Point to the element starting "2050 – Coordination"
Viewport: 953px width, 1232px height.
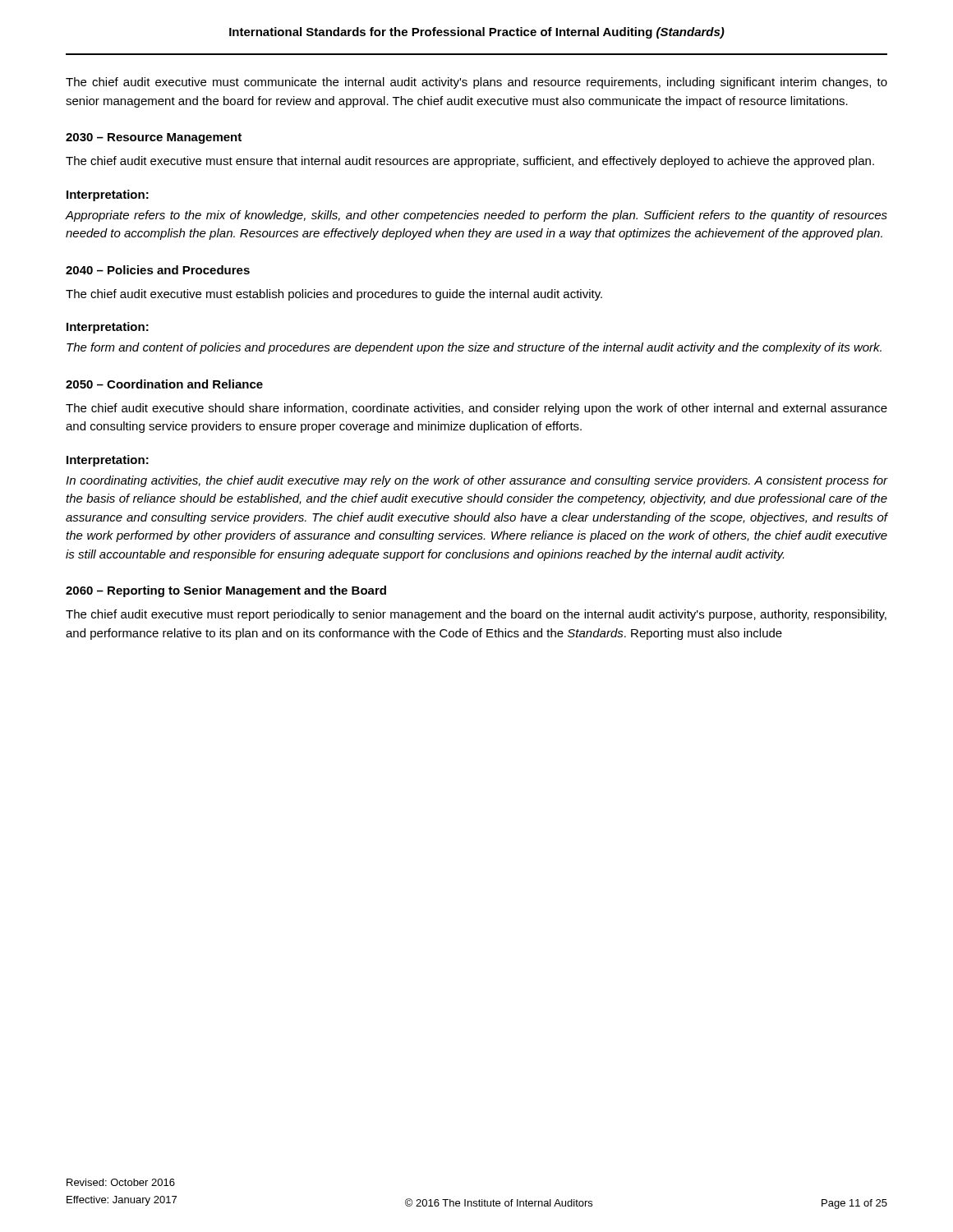point(164,384)
